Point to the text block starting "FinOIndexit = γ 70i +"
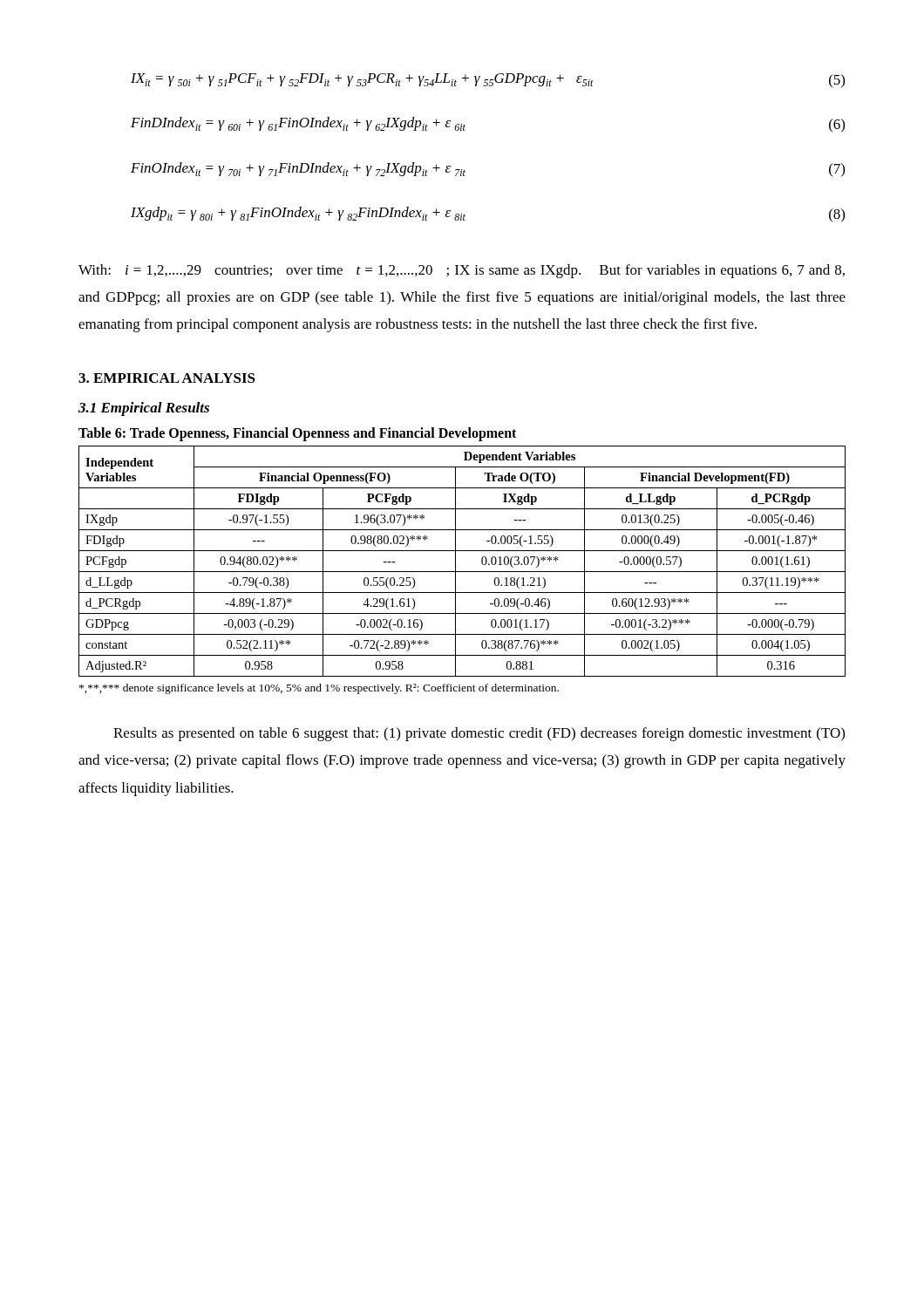This screenshot has width=924, height=1308. [x=462, y=170]
